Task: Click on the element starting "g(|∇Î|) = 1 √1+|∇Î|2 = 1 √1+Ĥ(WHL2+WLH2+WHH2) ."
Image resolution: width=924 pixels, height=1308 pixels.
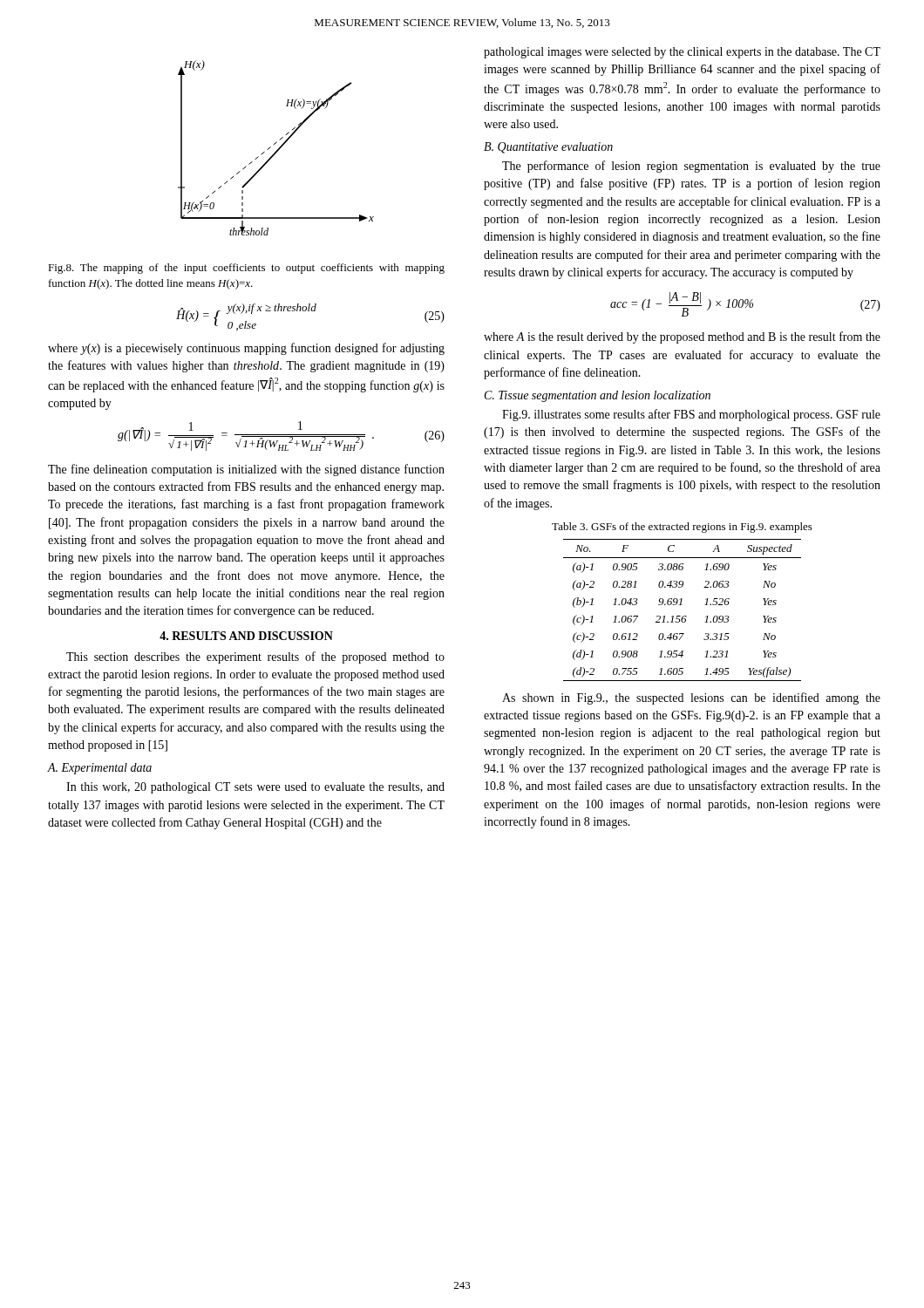Action: click(281, 436)
